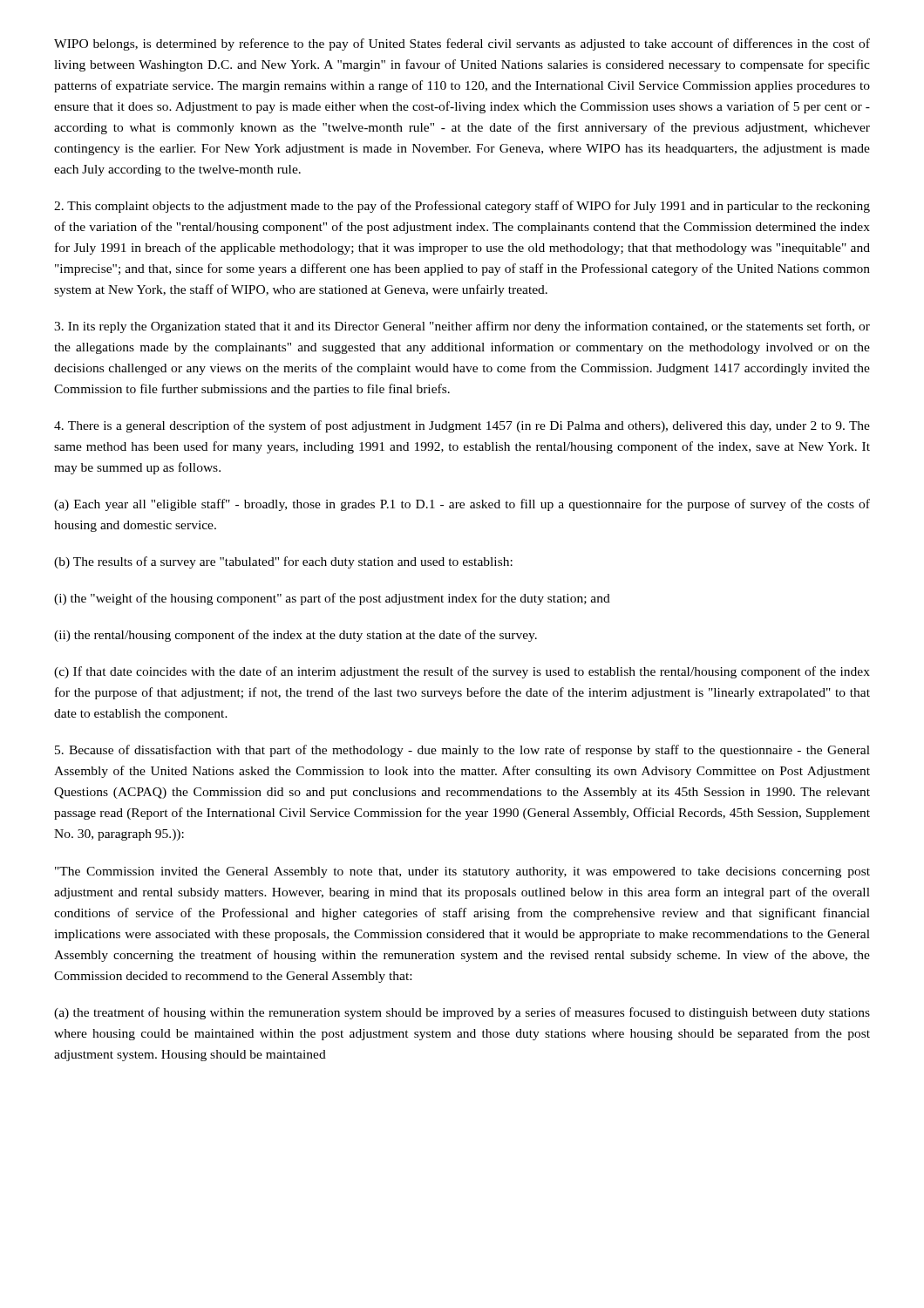Find the text block starting "There is a"

coord(462,446)
